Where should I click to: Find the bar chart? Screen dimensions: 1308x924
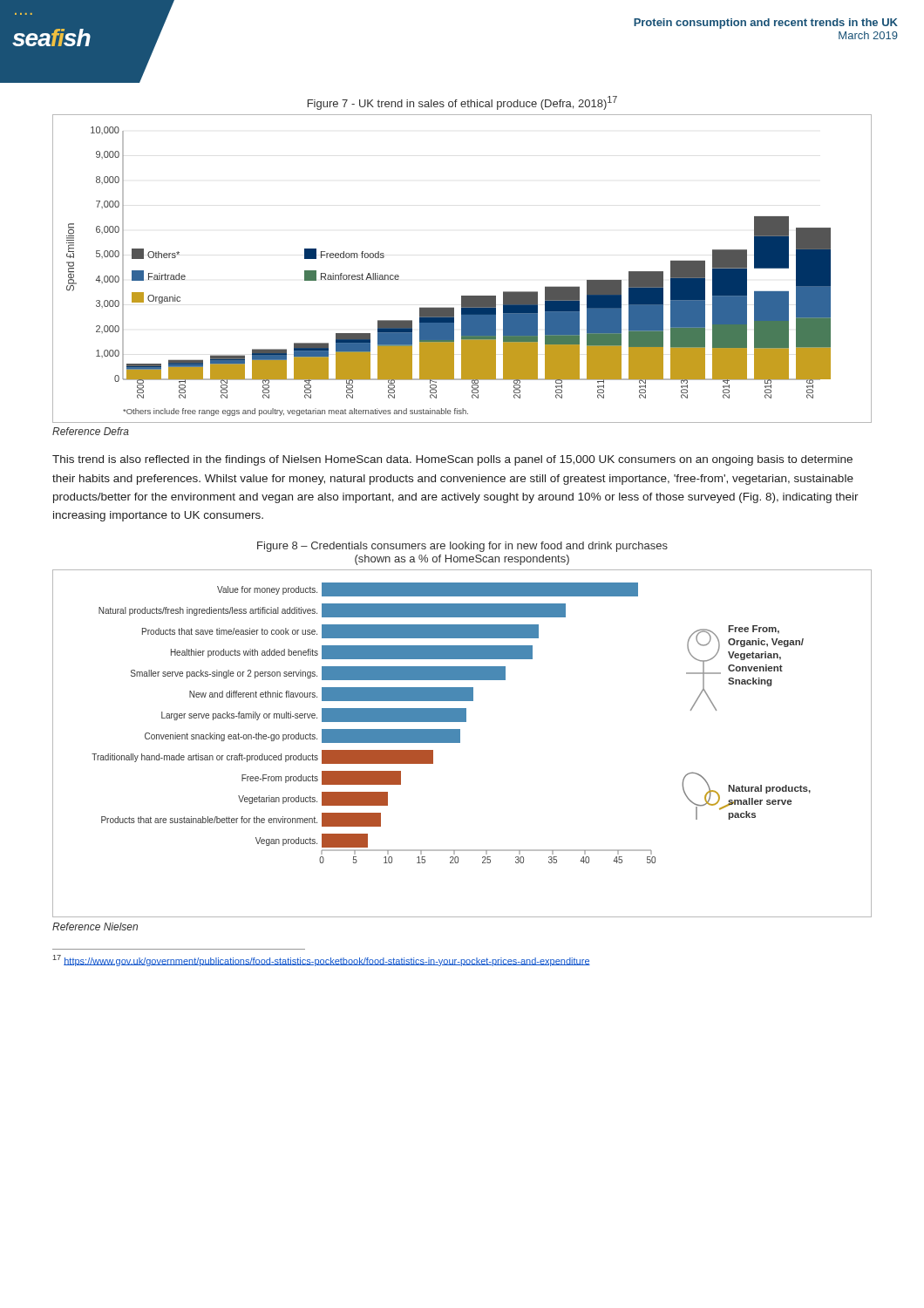point(462,743)
